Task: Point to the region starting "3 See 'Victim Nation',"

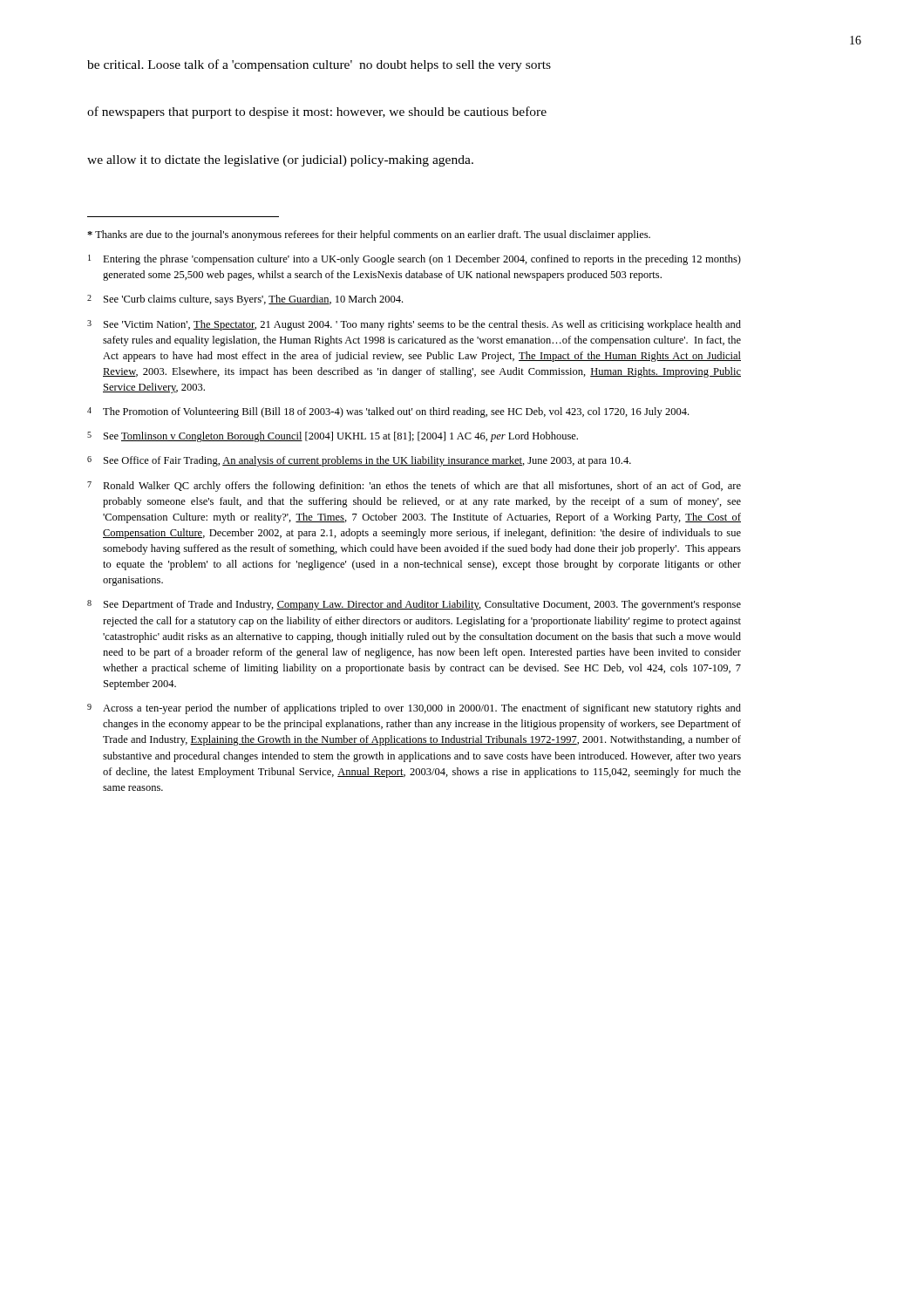Action: tap(414, 355)
